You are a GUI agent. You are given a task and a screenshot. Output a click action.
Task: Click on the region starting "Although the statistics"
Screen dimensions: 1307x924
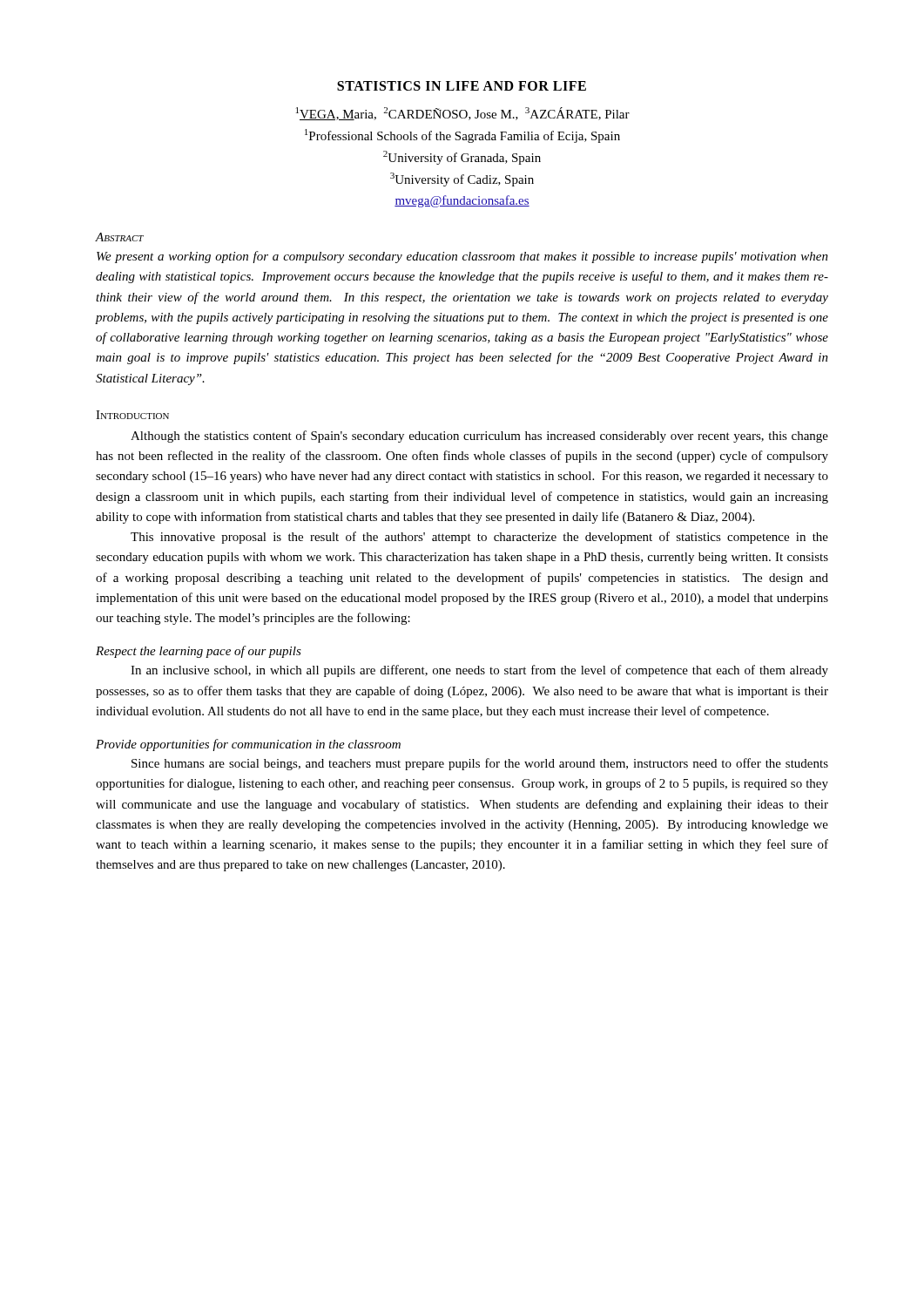coord(462,527)
